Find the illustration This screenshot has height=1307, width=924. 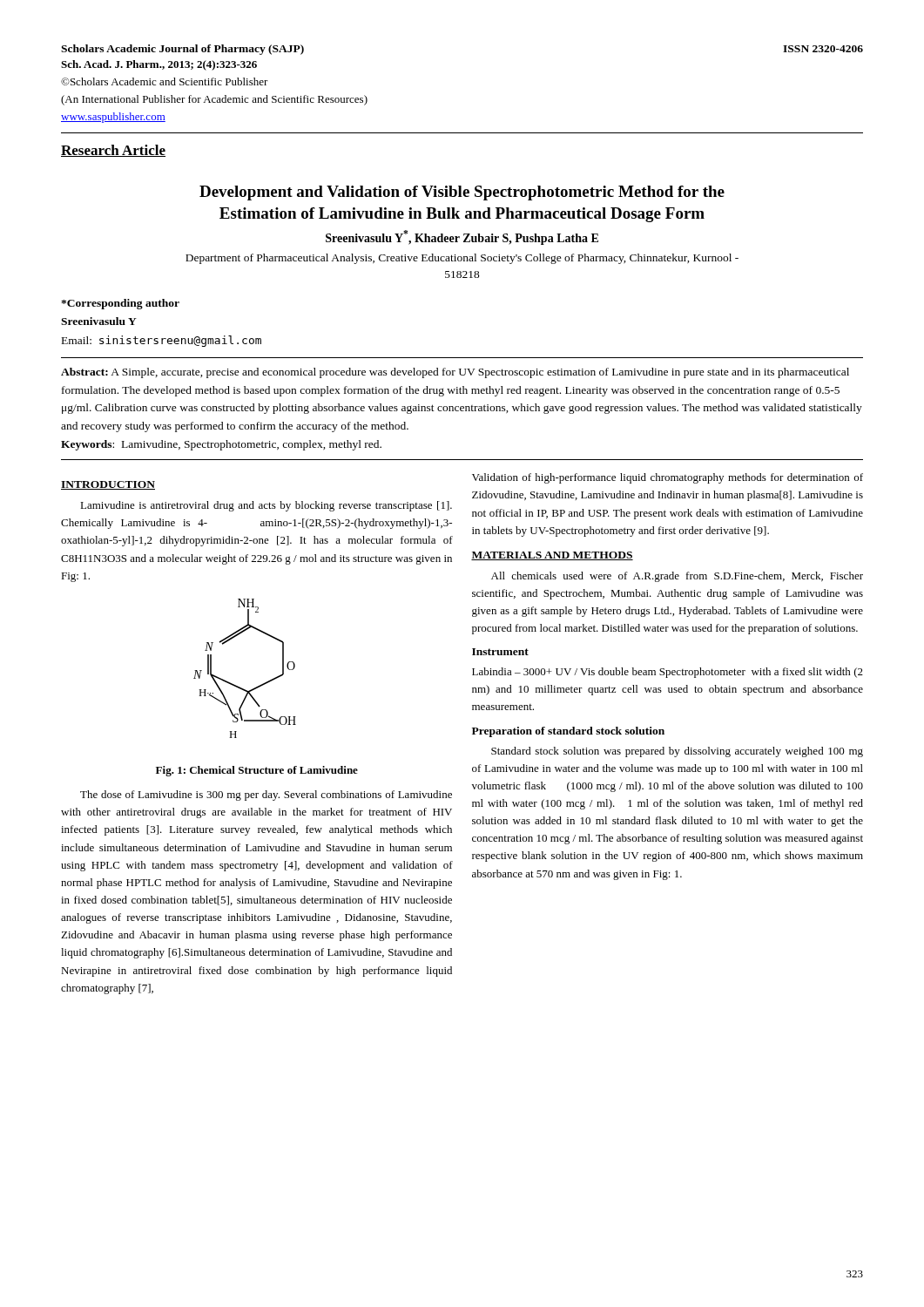(257, 675)
